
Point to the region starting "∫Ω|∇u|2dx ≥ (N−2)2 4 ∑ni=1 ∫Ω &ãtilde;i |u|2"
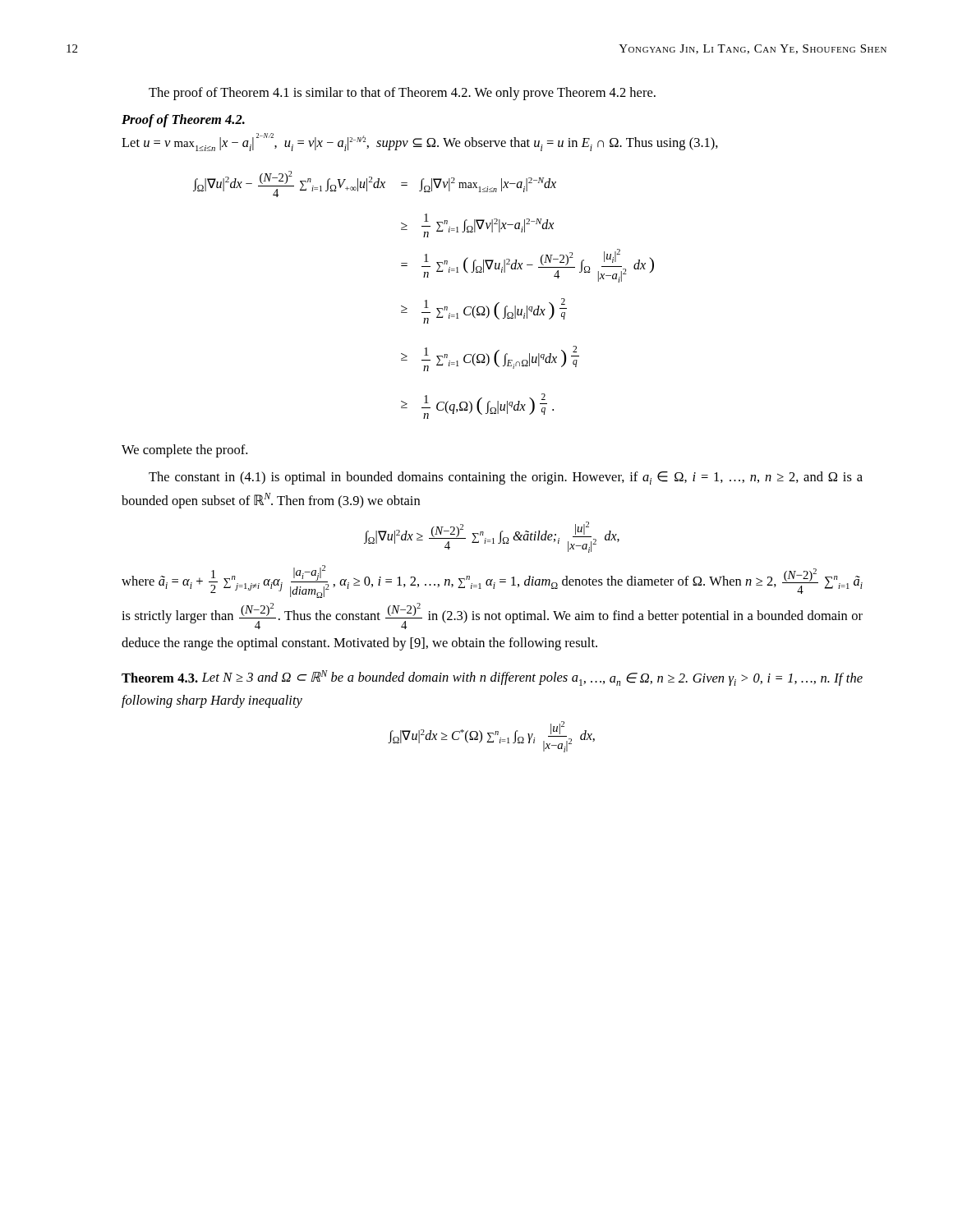click(x=492, y=538)
